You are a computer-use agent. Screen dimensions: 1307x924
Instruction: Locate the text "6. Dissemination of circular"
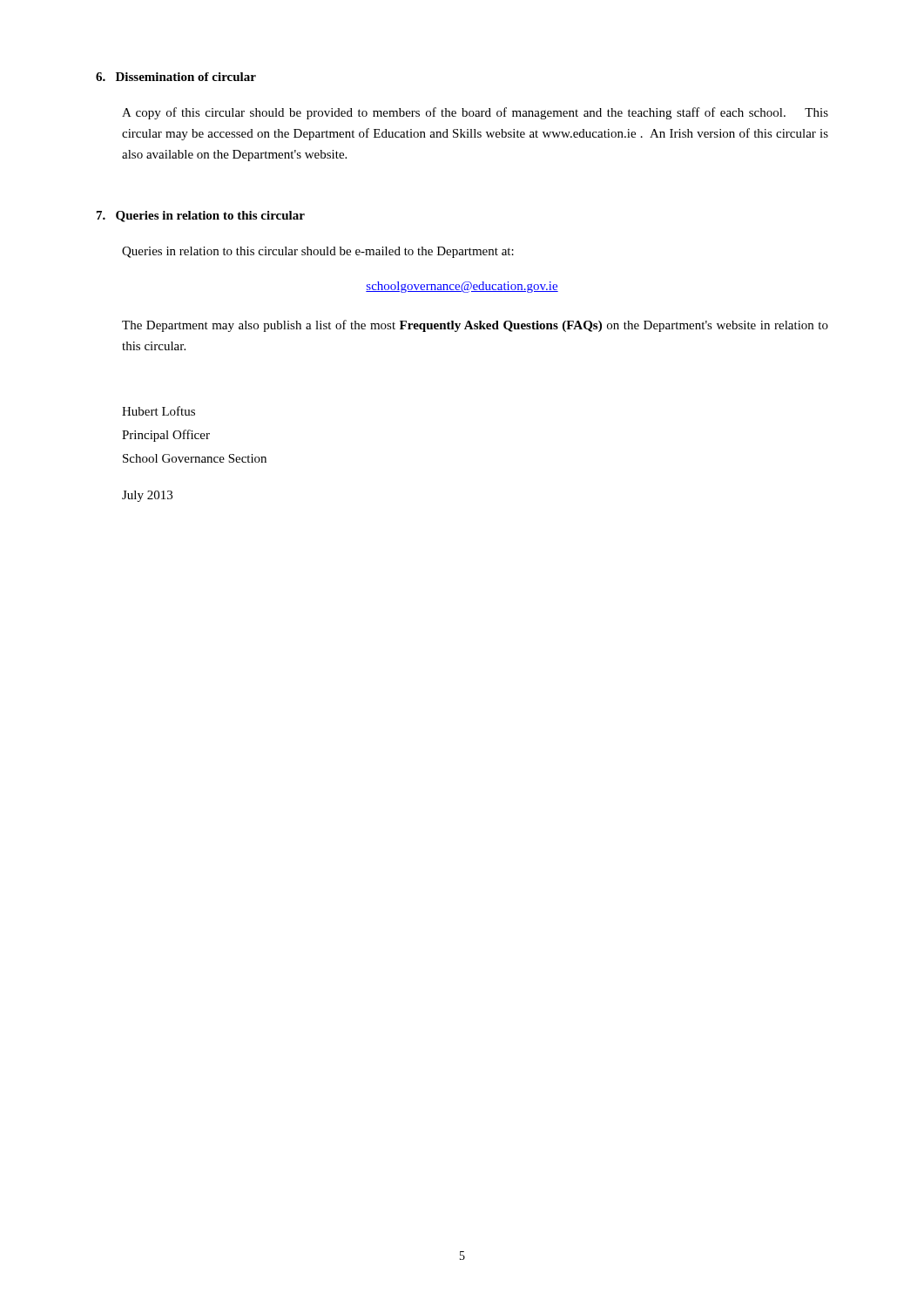[x=176, y=77]
